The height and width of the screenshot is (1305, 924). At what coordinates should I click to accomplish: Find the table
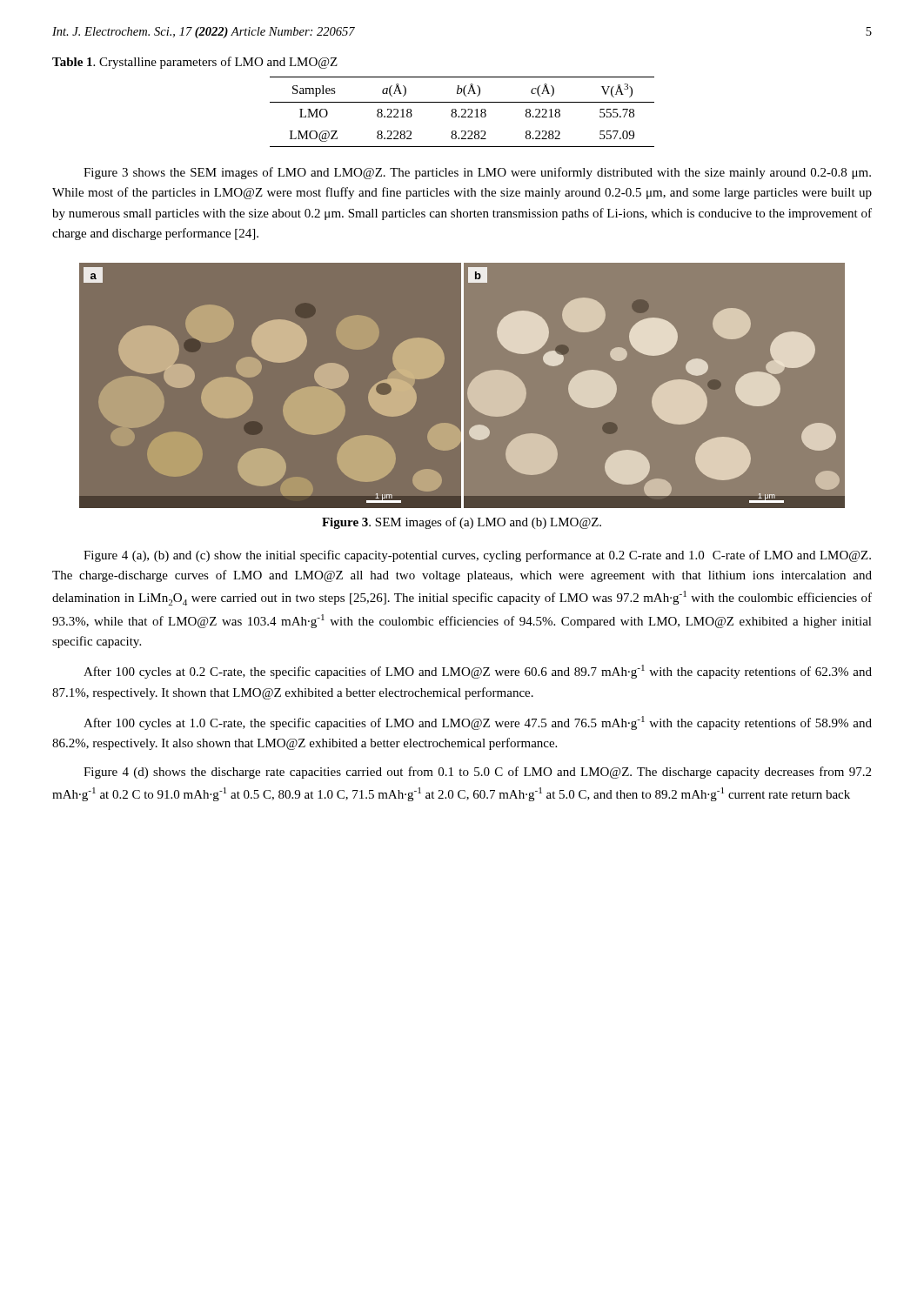(462, 112)
